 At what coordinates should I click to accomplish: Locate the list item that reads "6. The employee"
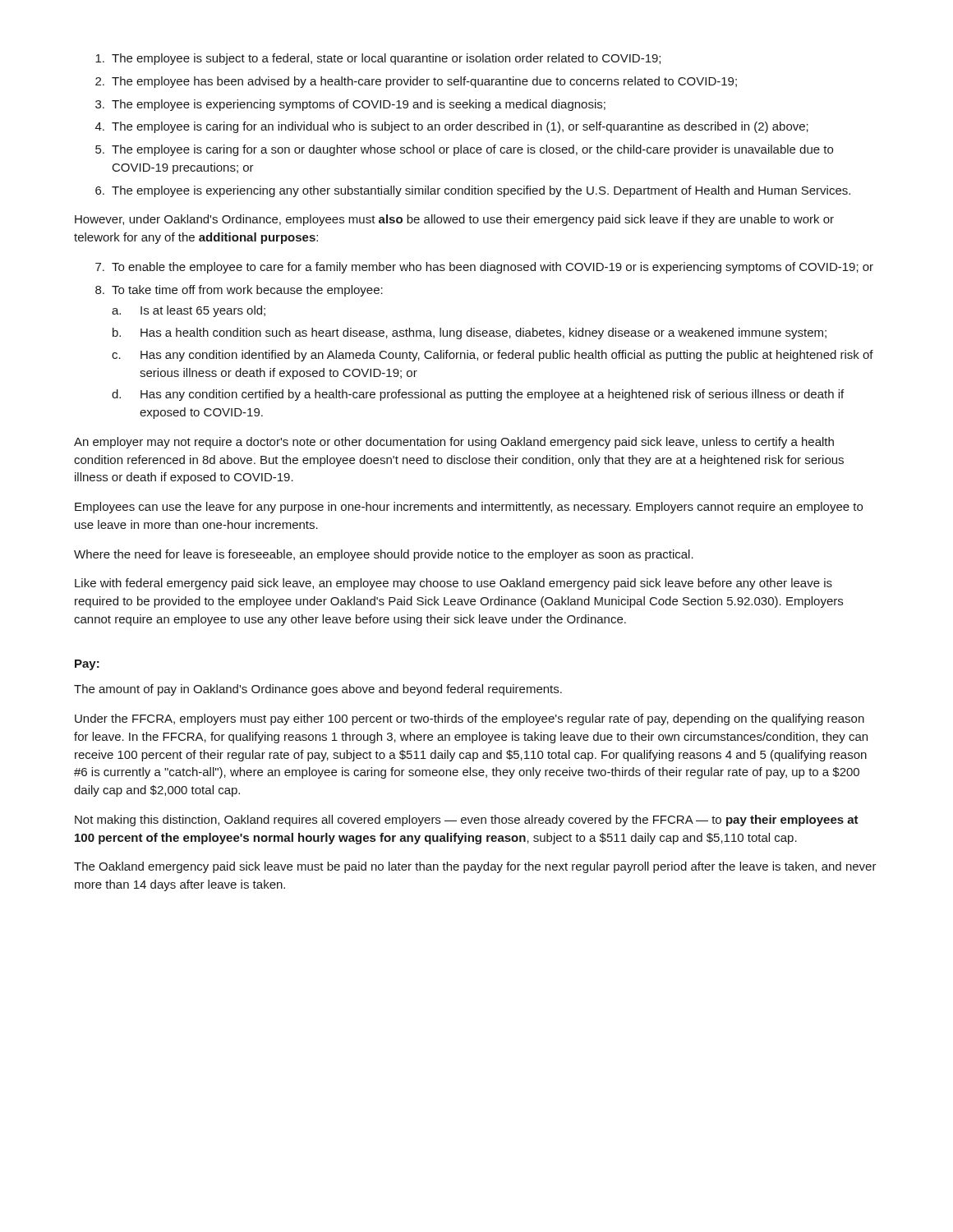463,190
